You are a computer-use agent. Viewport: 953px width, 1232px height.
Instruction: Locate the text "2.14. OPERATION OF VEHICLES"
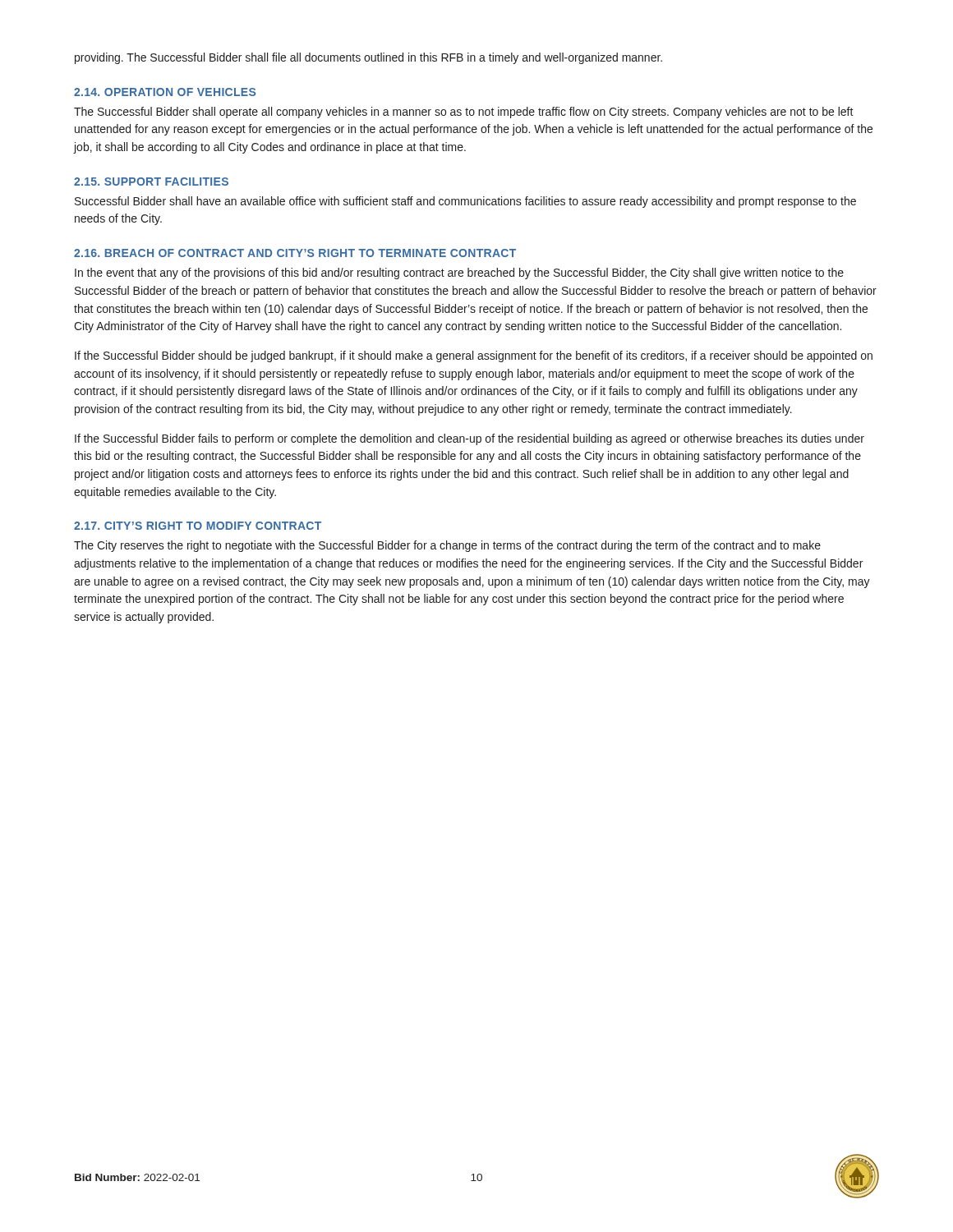point(165,92)
